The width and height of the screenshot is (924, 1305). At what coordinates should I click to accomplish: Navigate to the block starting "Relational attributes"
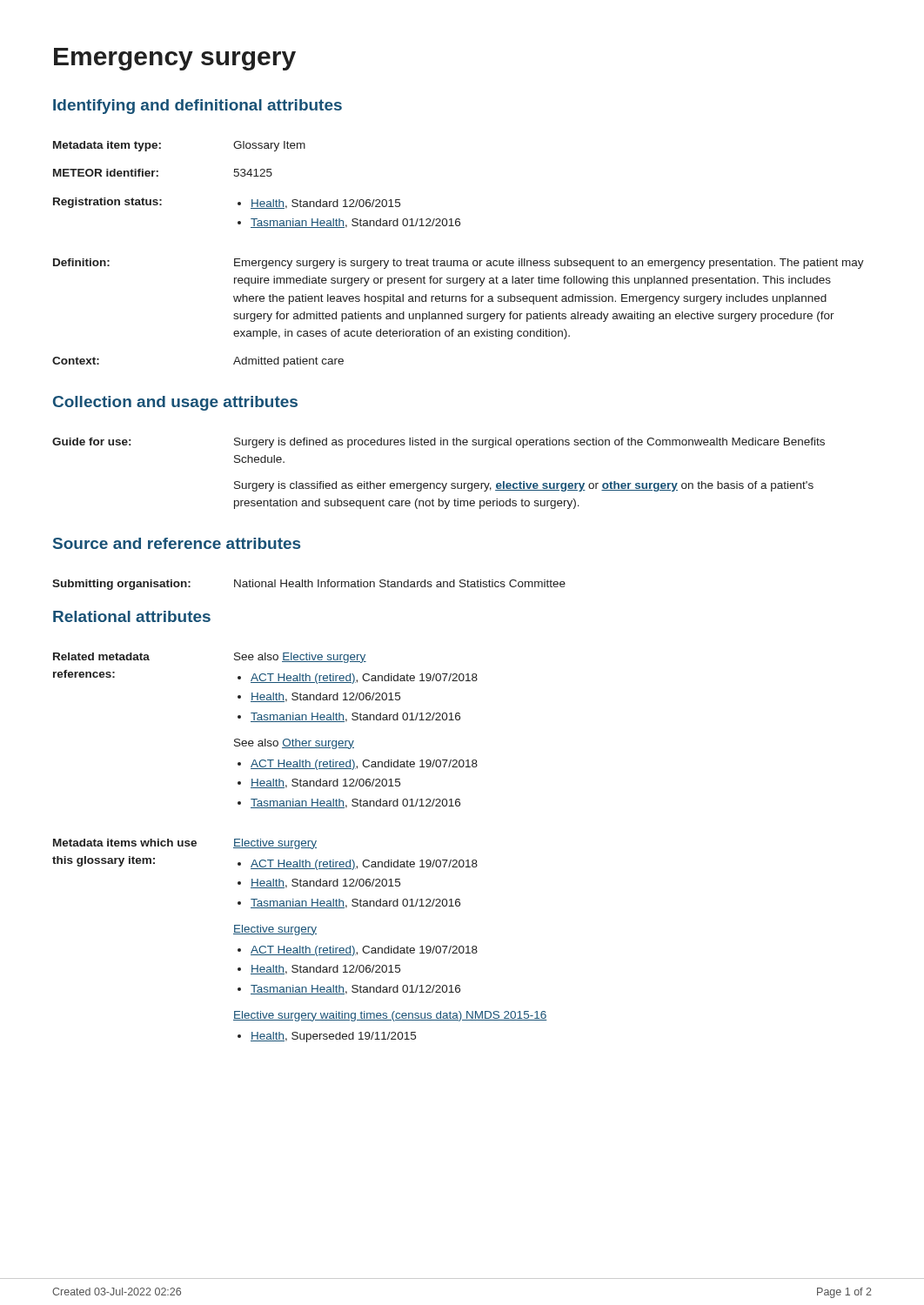[132, 616]
